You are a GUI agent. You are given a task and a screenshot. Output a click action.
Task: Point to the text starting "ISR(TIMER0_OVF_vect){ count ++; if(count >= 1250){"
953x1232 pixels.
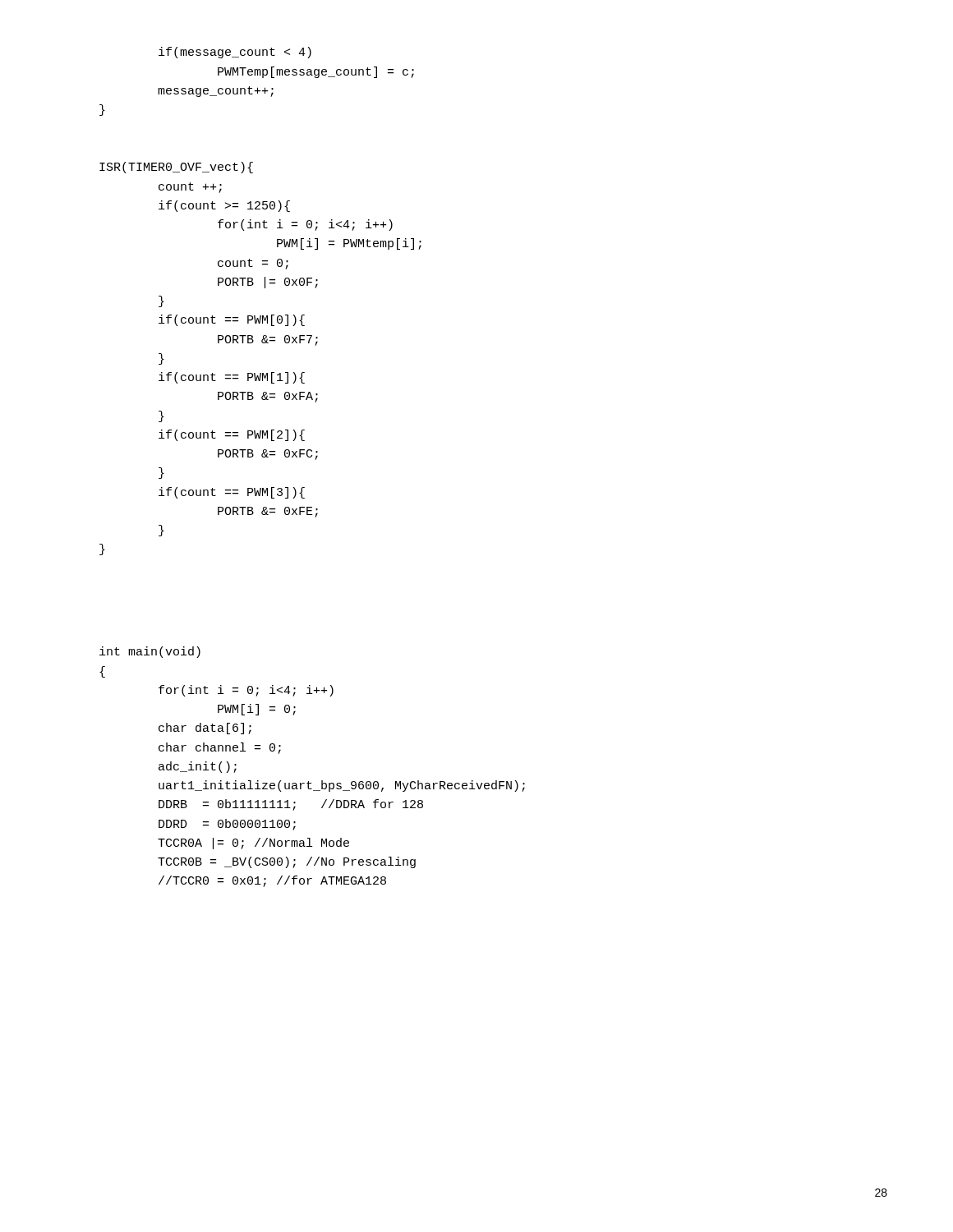[261, 369]
